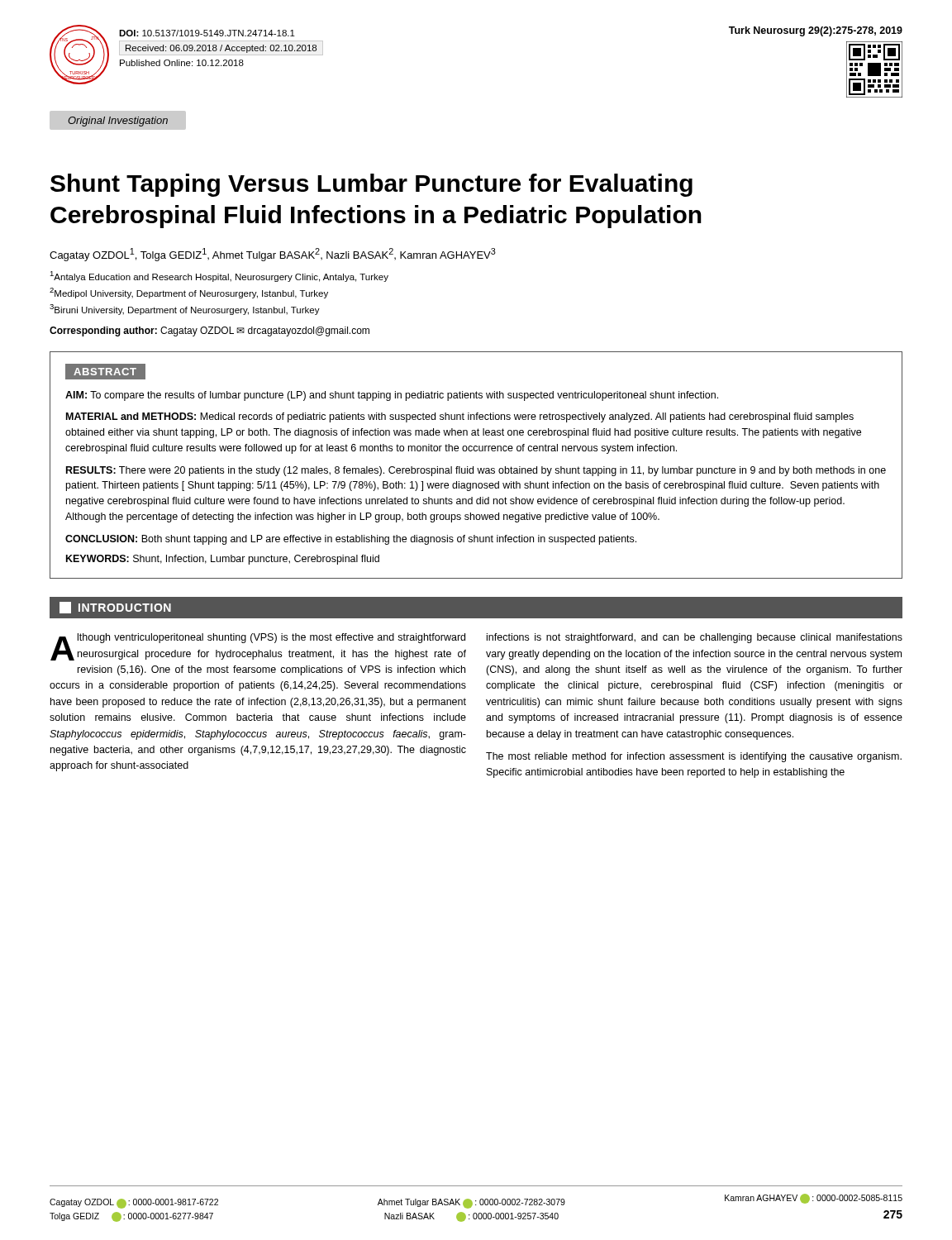This screenshot has height=1240, width=952.
Task: Find the text block that reads "Cagatay OZDOL1, Tolga GEDIZ1, Ahmet Tulgar"
Action: [x=273, y=254]
